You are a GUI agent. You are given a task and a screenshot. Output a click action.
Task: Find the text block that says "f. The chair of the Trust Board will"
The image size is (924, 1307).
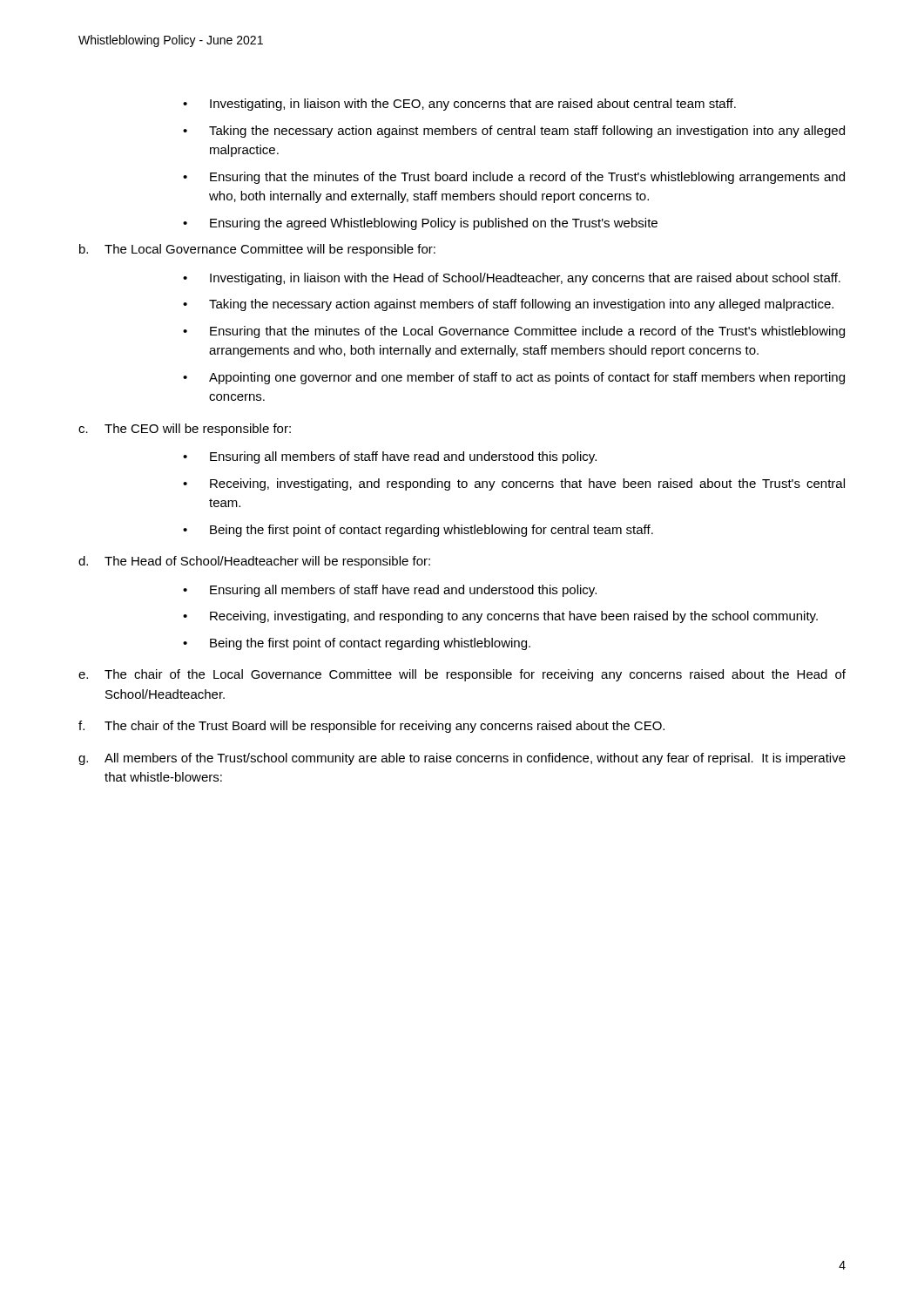click(462, 726)
